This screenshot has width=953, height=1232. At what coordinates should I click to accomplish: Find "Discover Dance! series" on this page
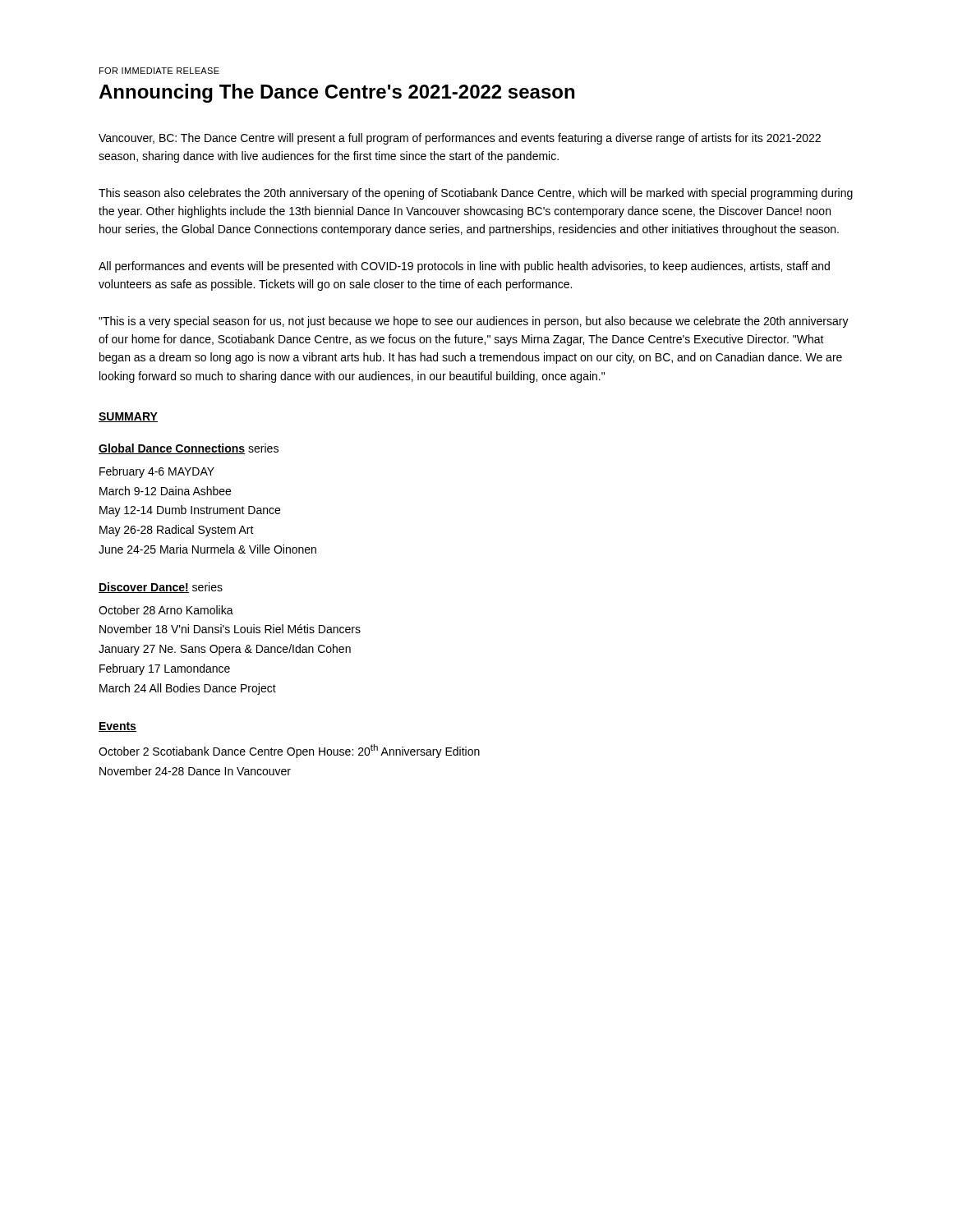click(x=161, y=587)
